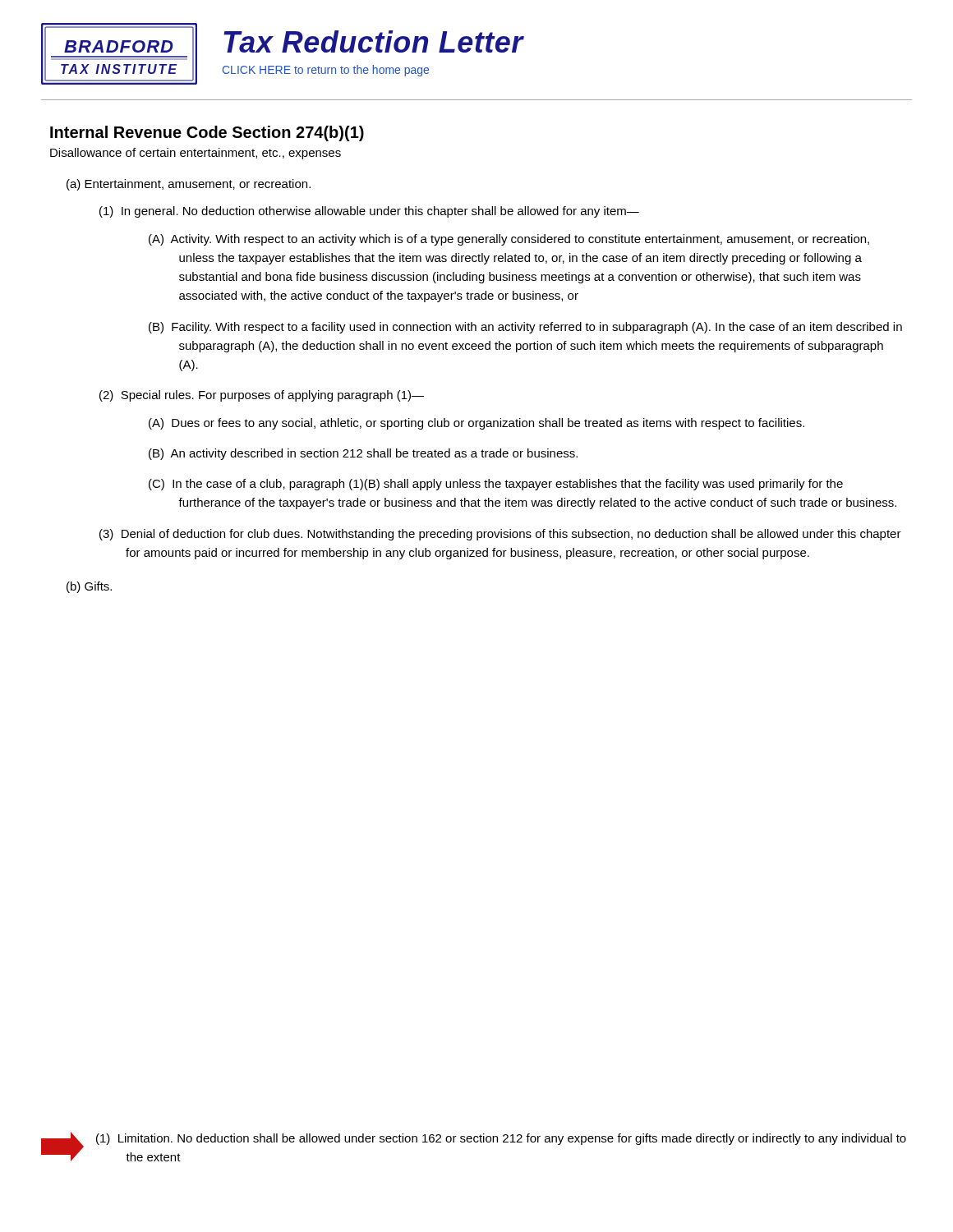This screenshot has height=1232, width=953.
Task: Point to the block starting "Internal Revenue Code Section 274(b)(1)"
Action: click(207, 132)
